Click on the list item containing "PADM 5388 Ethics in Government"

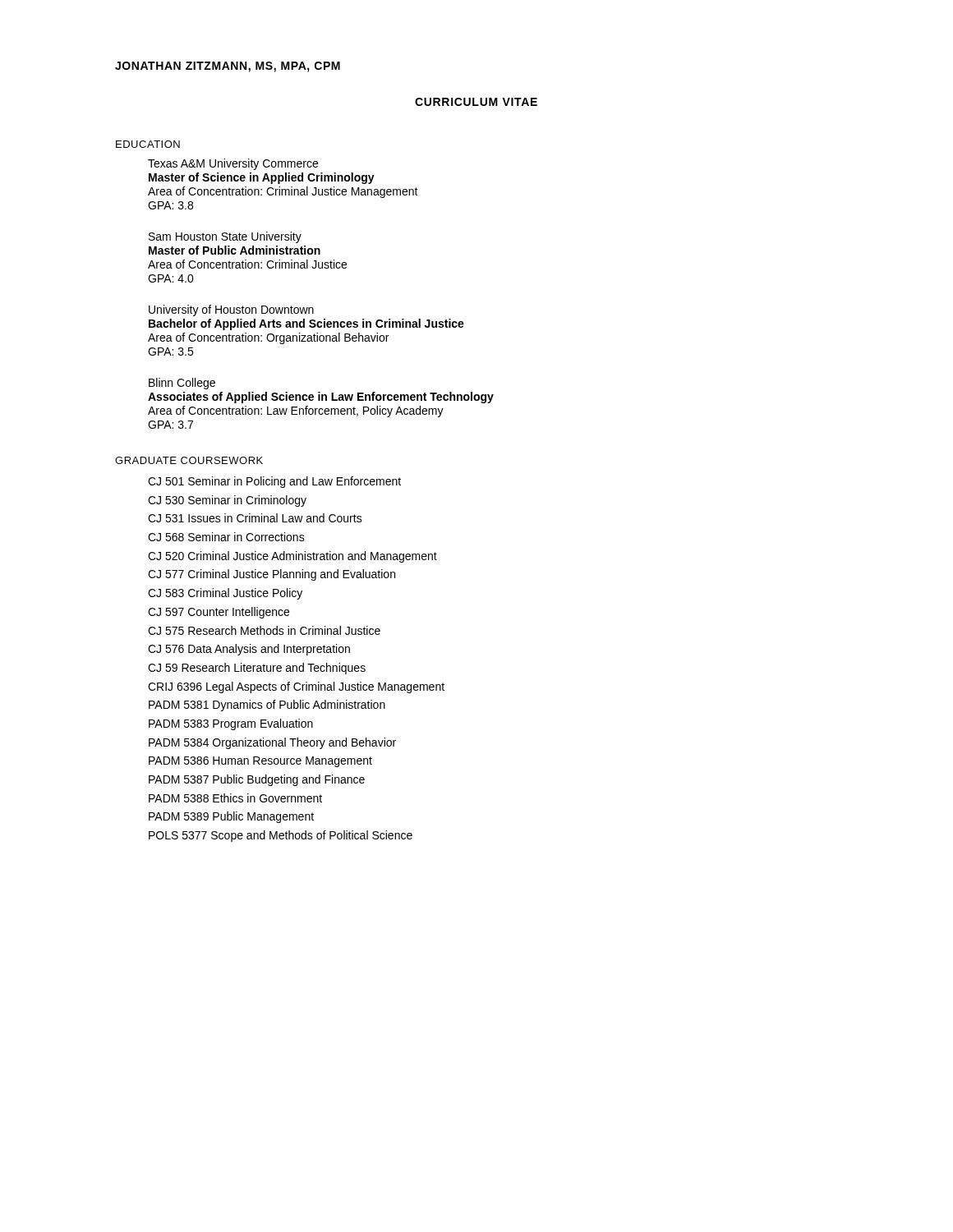tap(235, 798)
